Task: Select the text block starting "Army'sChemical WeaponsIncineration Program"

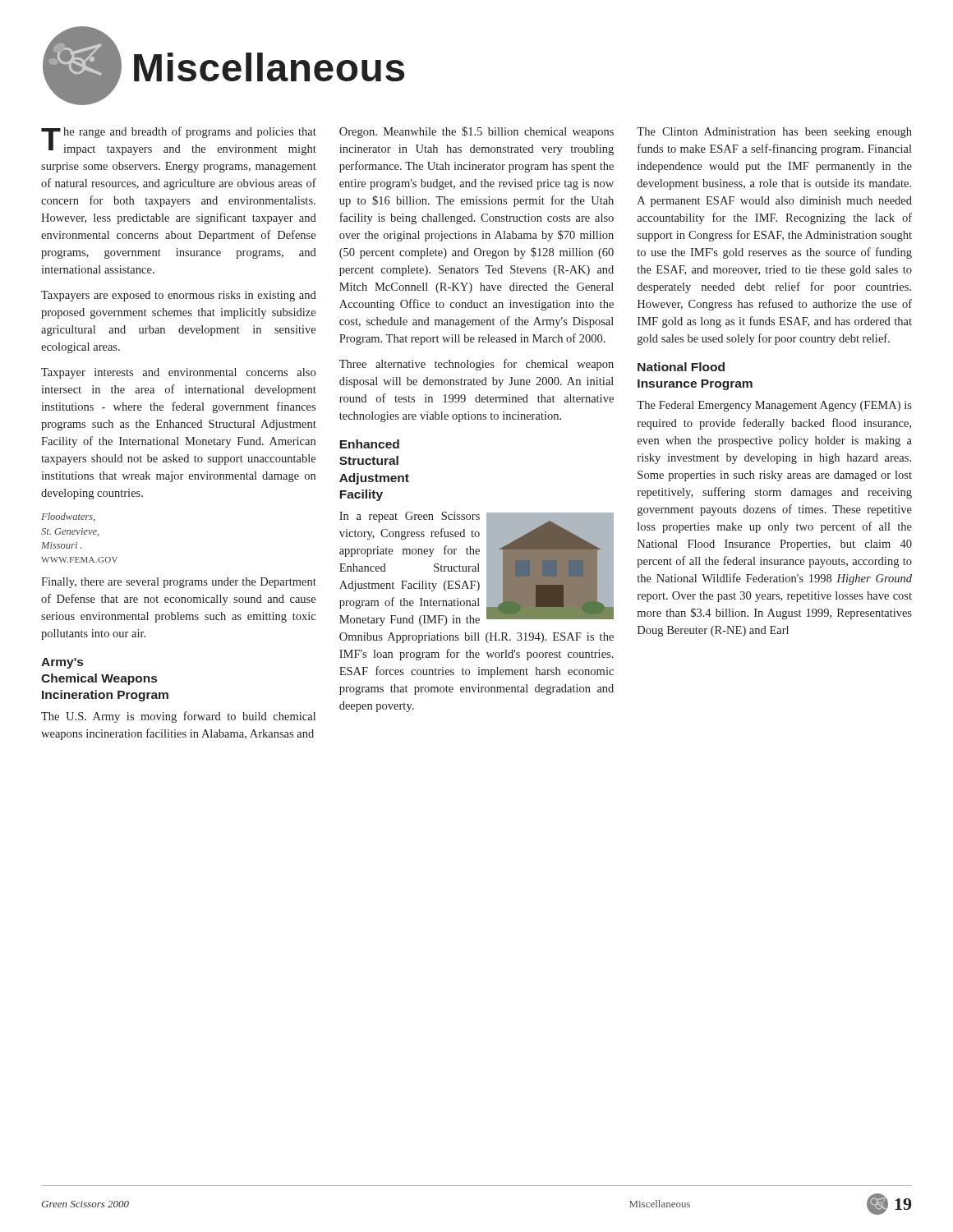Action: tap(105, 678)
